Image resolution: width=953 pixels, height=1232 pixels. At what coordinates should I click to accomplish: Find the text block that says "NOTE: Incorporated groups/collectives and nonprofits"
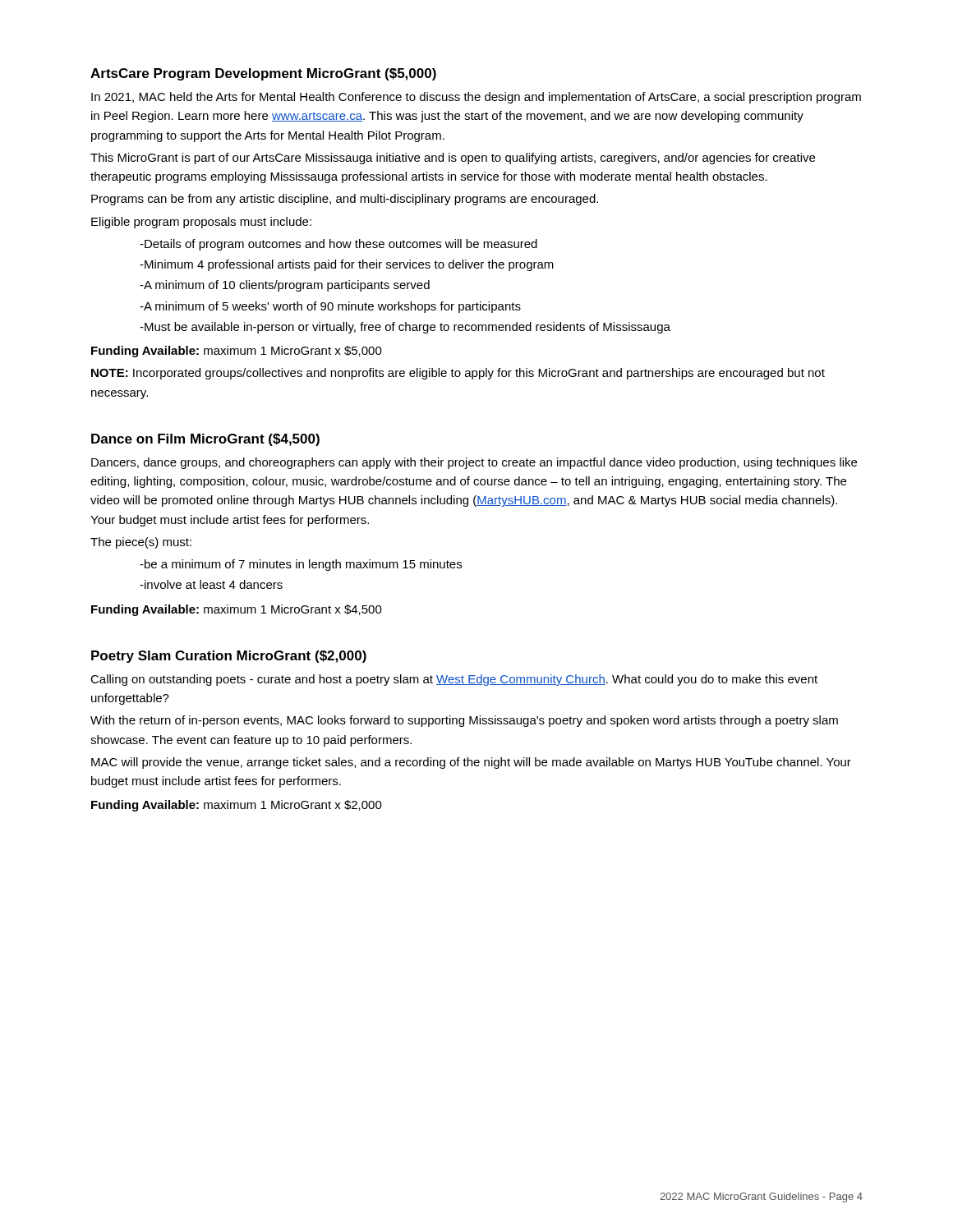point(458,382)
